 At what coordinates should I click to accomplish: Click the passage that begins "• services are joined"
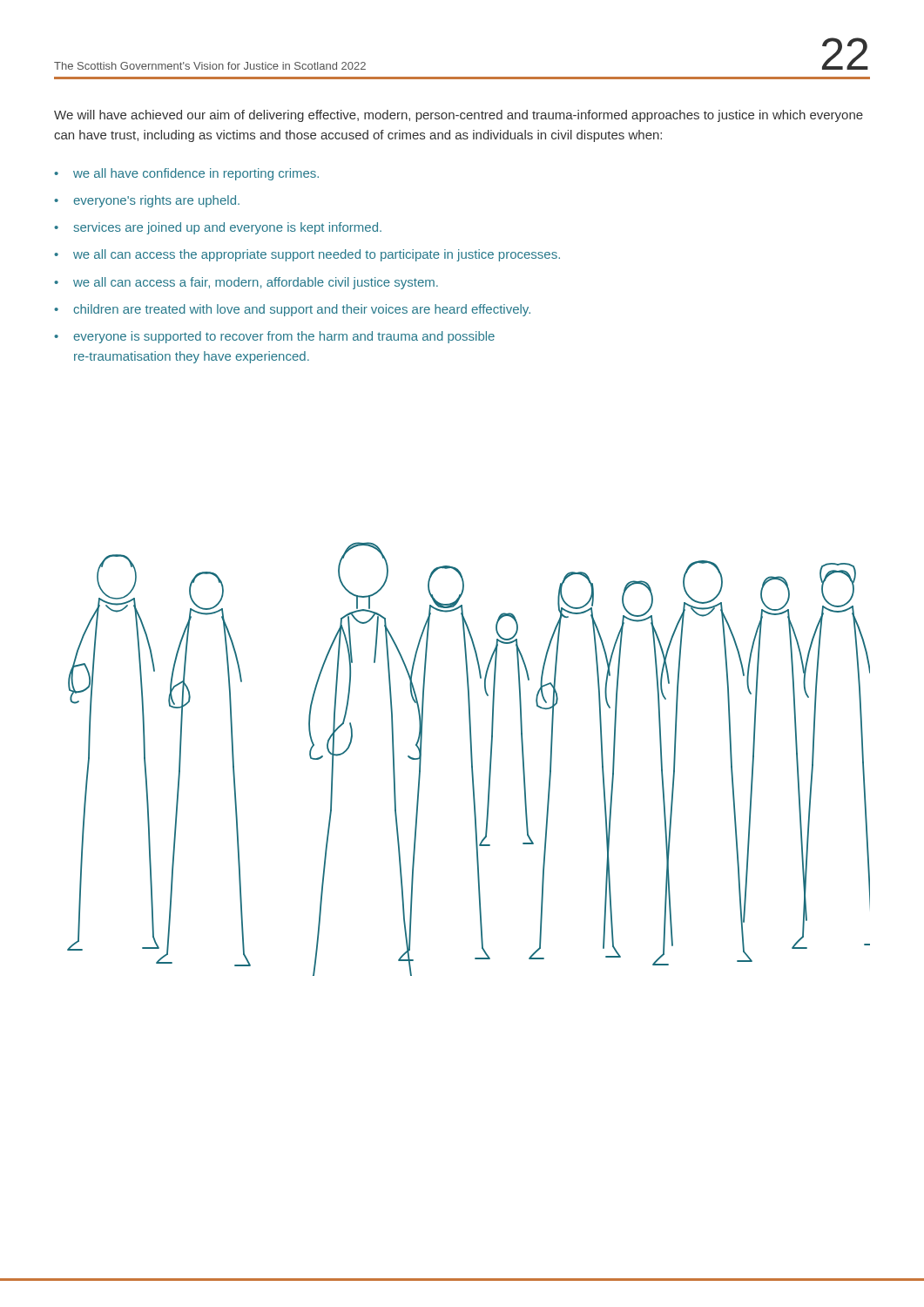pyautogui.click(x=218, y=227)
